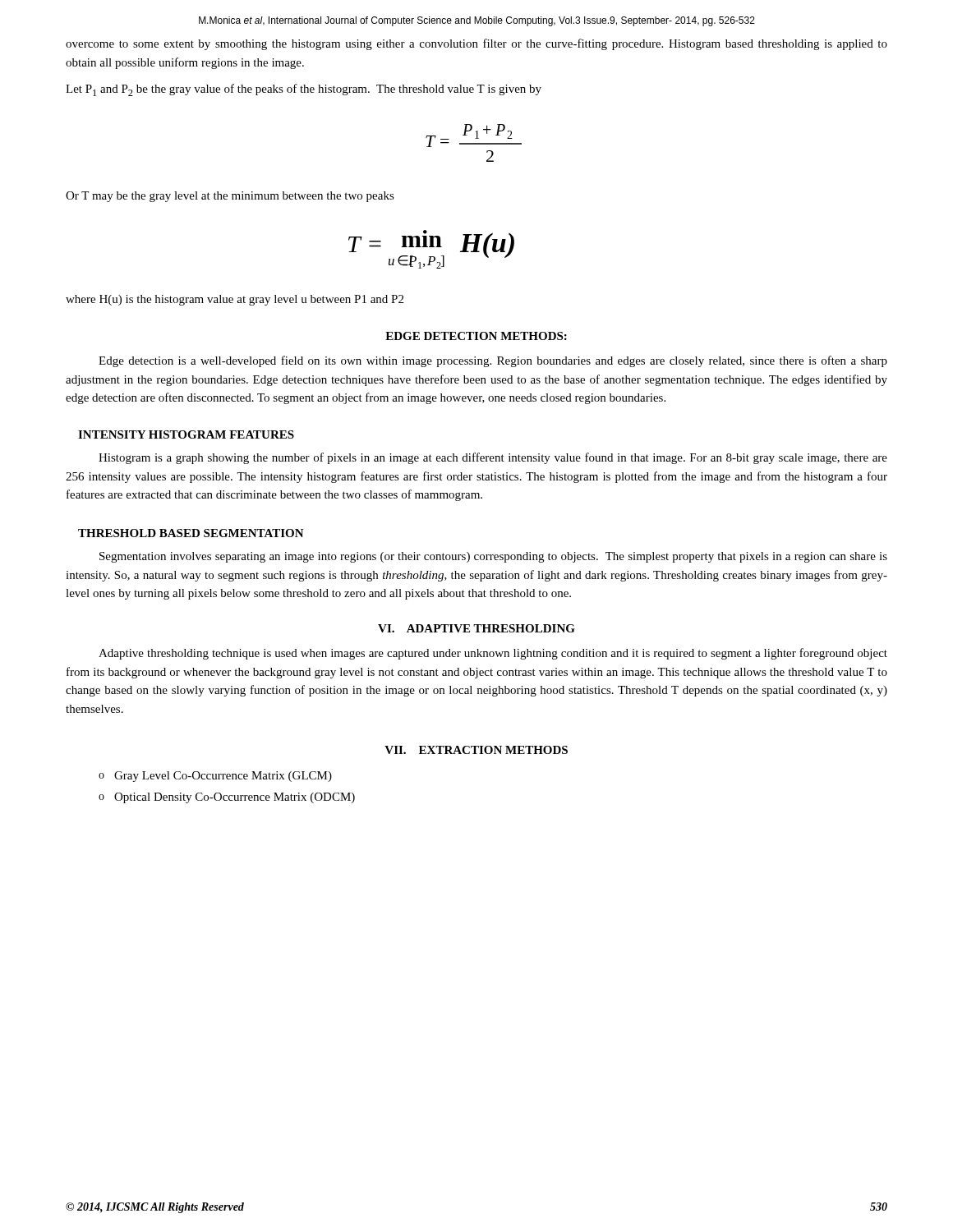The height and width of the screenshot is (1232, 953).
Task: Find the block starting "T = min"
Action: (x=476, y=246)
